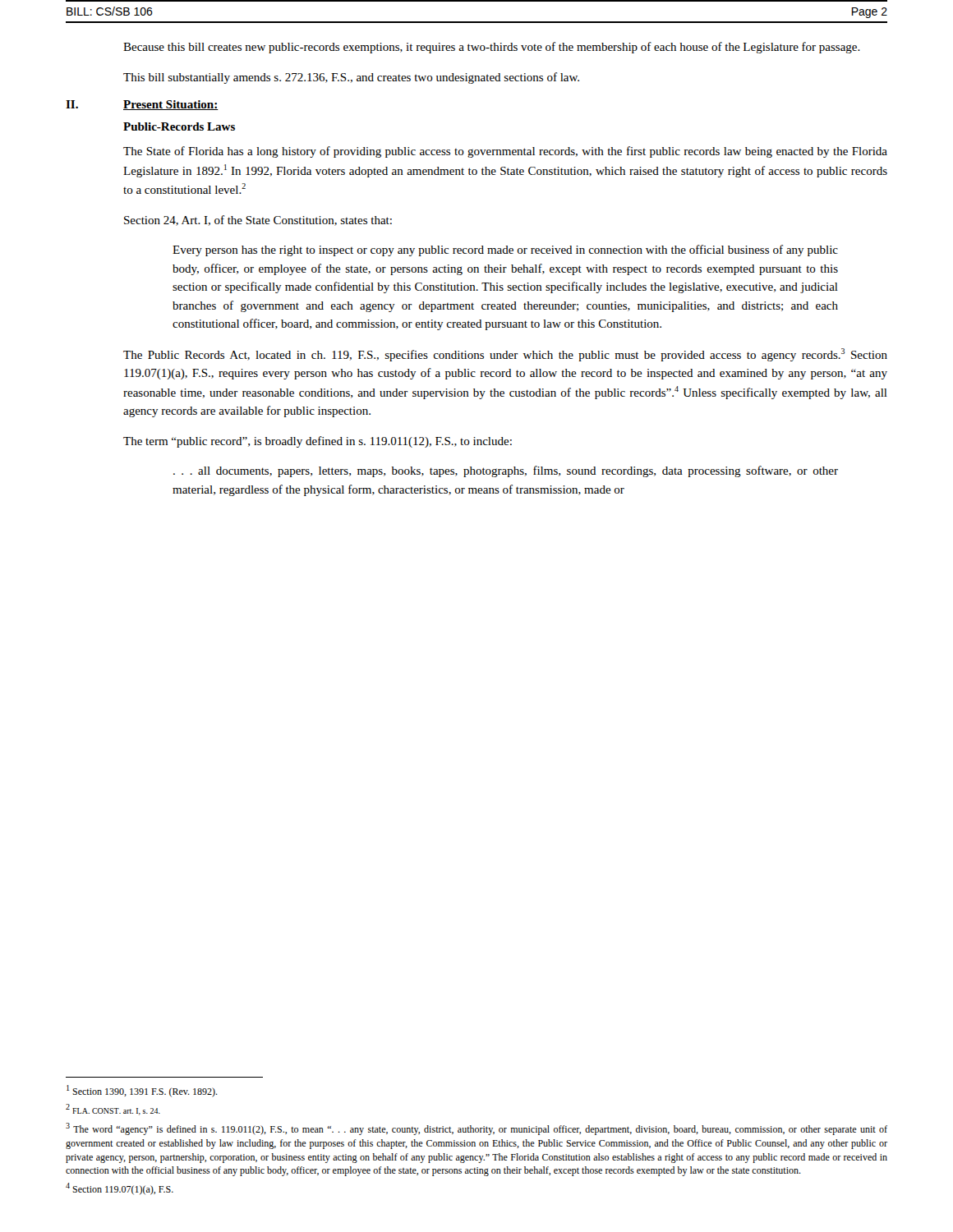953x1232 pixels.
Task: Locate the block of text that opens with "3 The word"
Action: click(x=476, y=1149)
